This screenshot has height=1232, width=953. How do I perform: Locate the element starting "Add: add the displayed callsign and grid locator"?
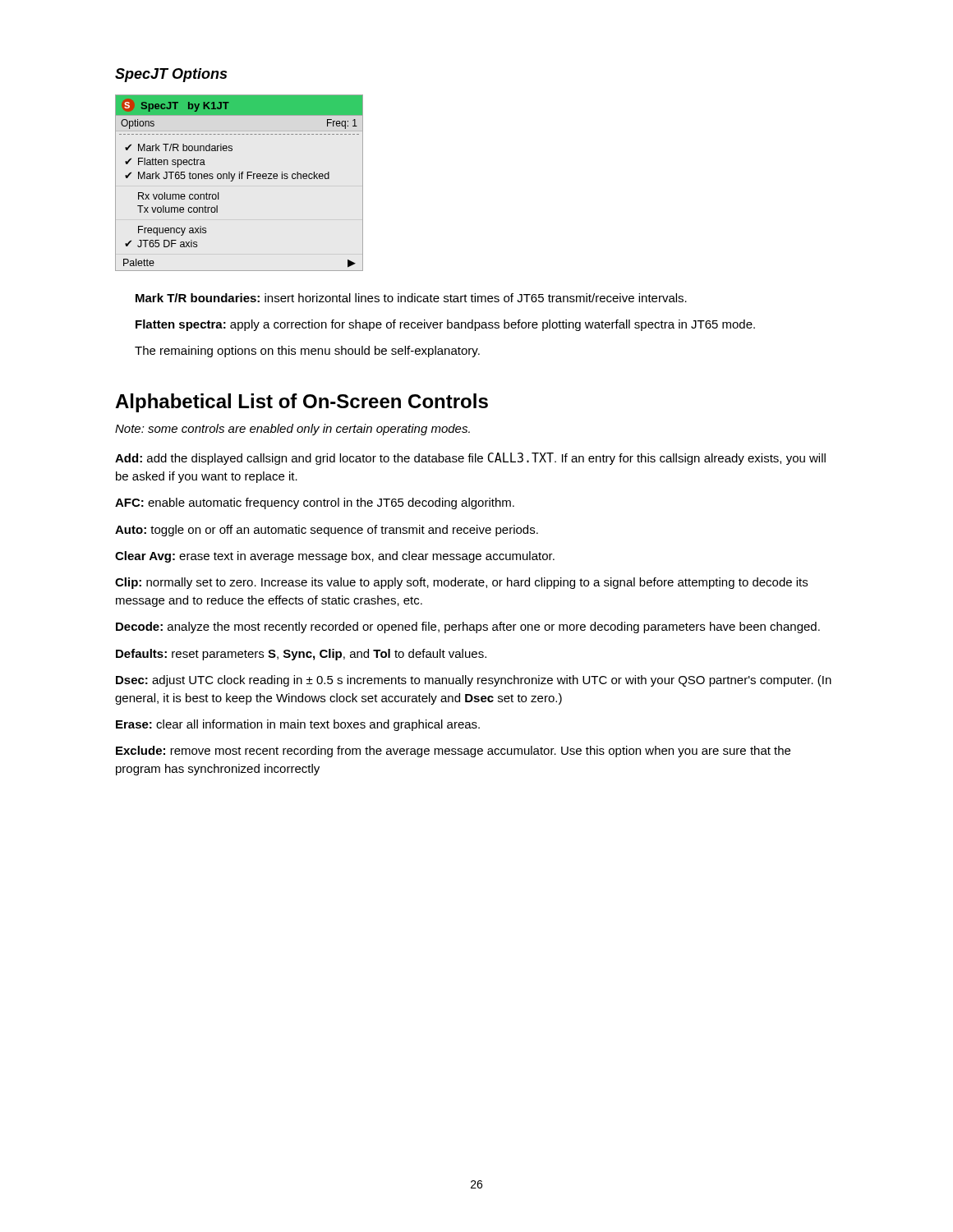coord(471,467)
